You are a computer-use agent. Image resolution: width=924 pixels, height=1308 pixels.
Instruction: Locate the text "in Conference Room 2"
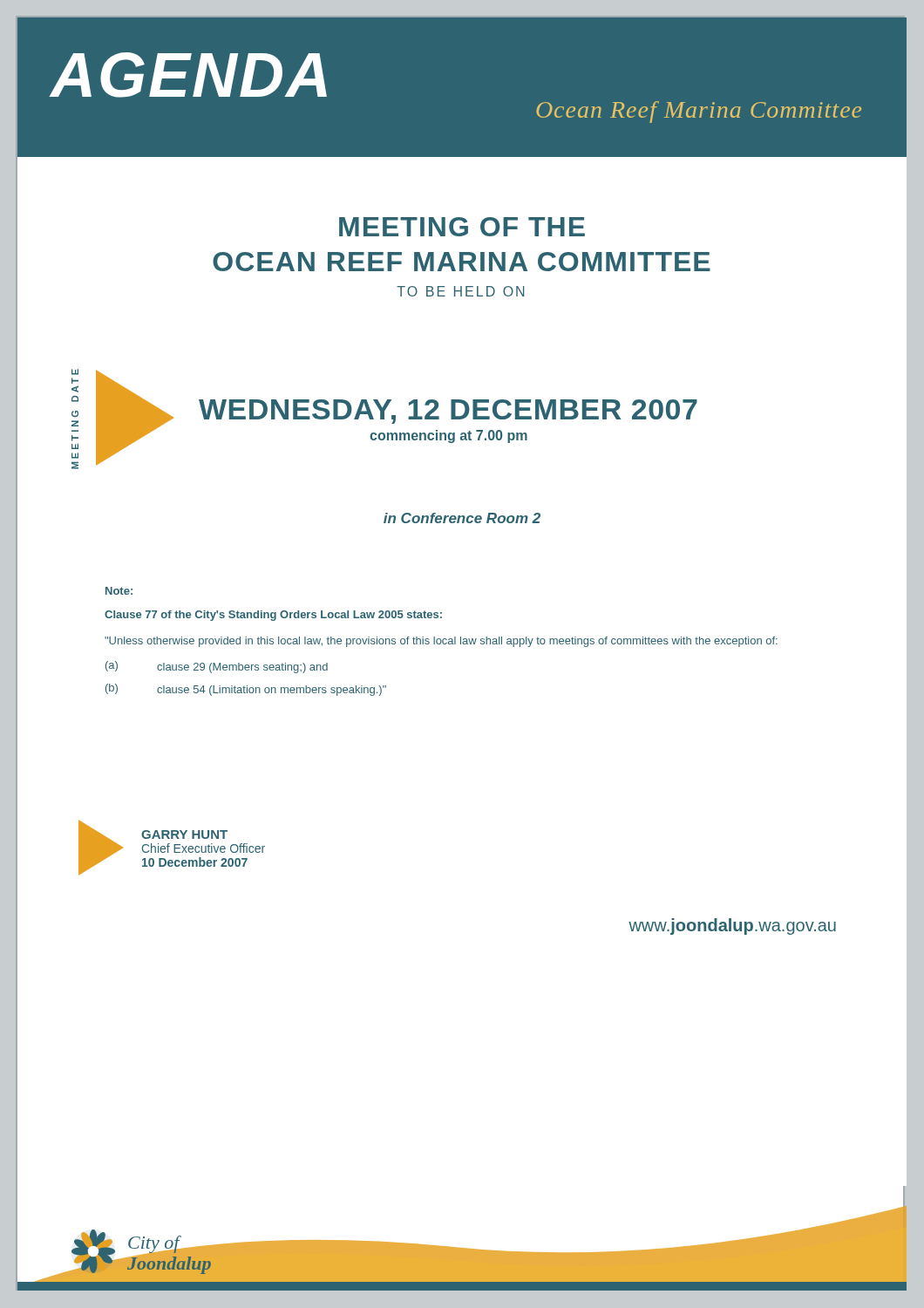click(462, 518)
